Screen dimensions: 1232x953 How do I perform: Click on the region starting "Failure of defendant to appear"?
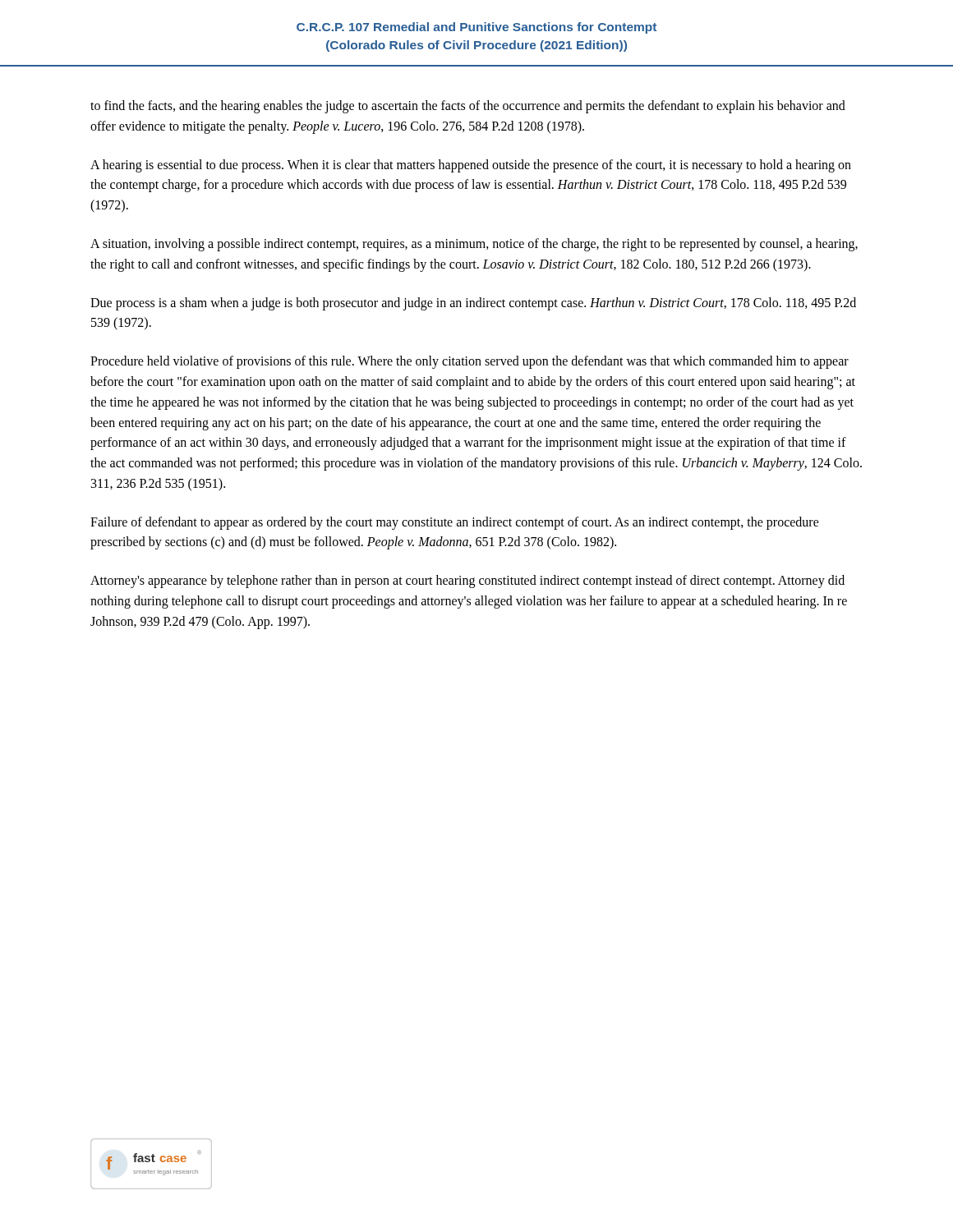pyautogui.click(x=455, y=532)
